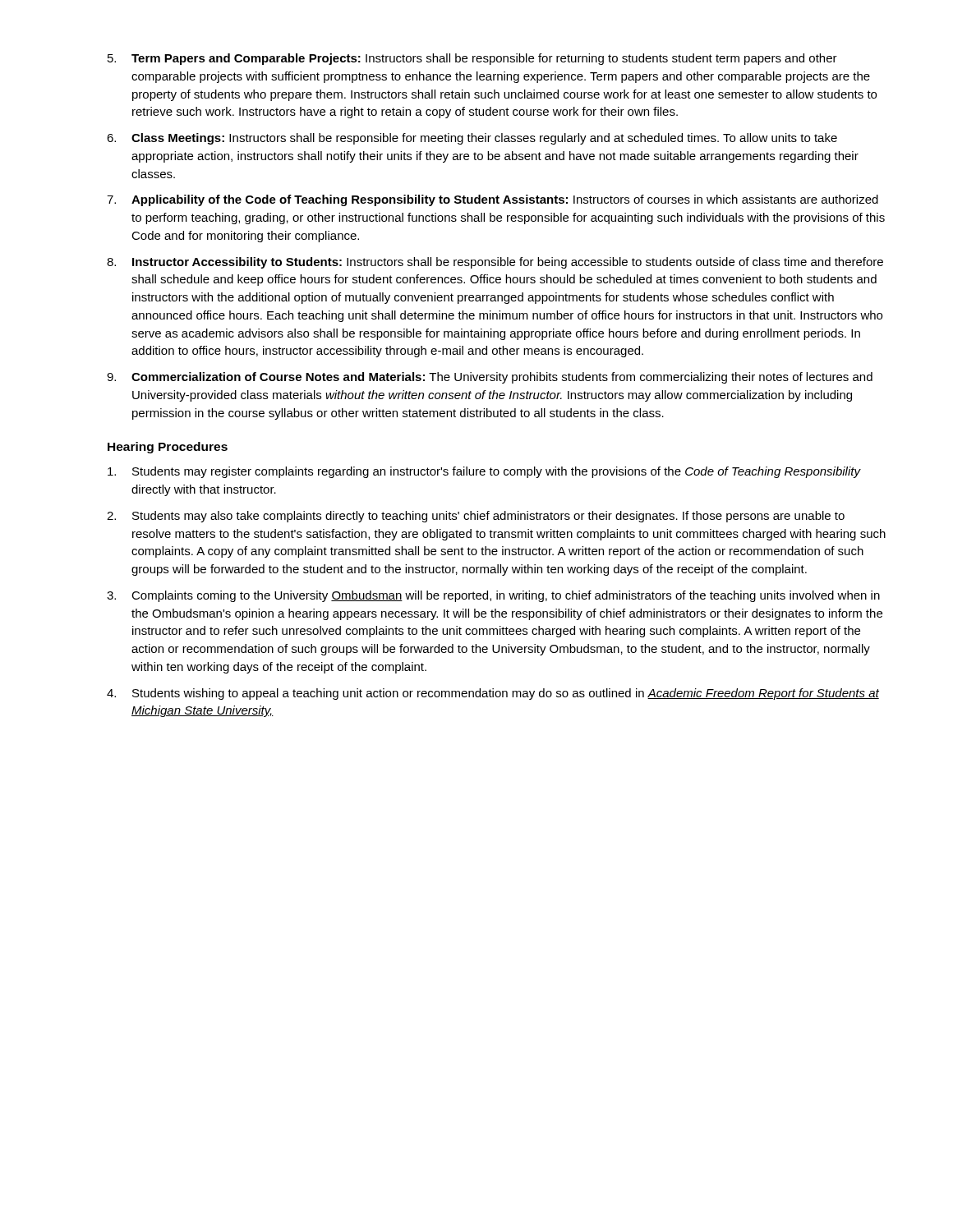Point to the block beginning "5. Term Papers"
Image resolution: width=953 pixels, height=1232 pixels.
[497, 85]
